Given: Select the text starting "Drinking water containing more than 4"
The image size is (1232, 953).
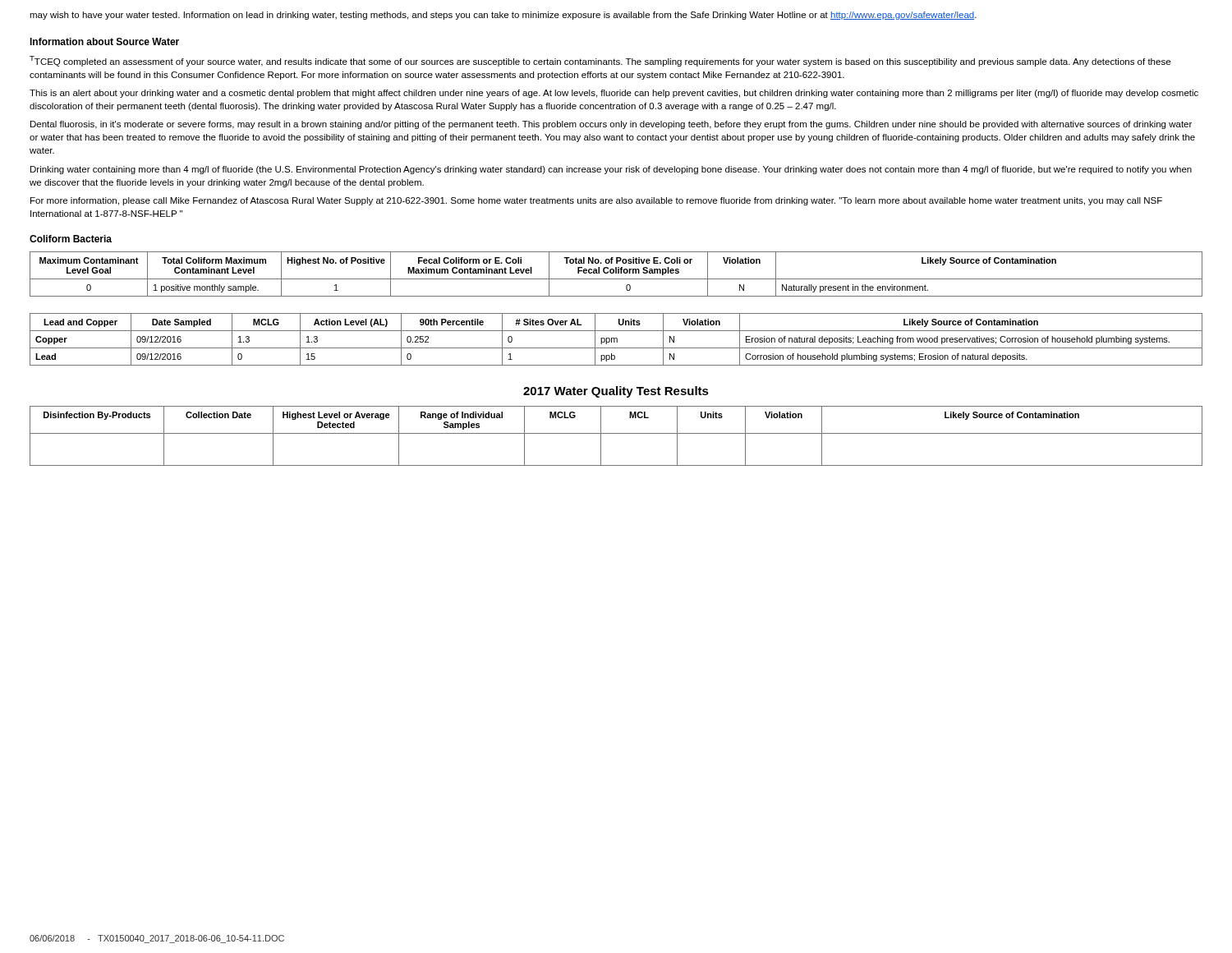Looking at the screenshot, I should [x=611, y=176].
